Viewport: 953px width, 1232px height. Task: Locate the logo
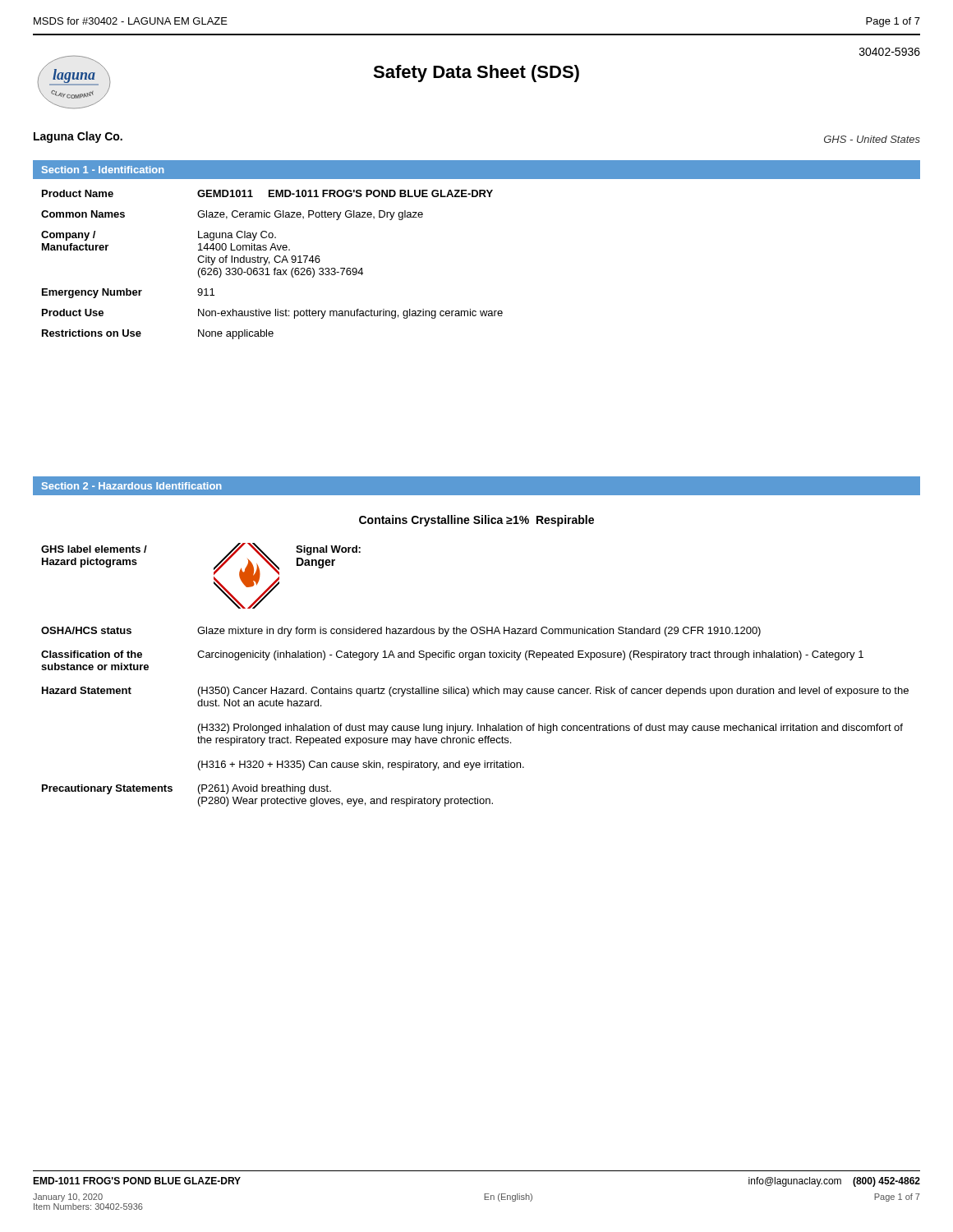(78, 86)
